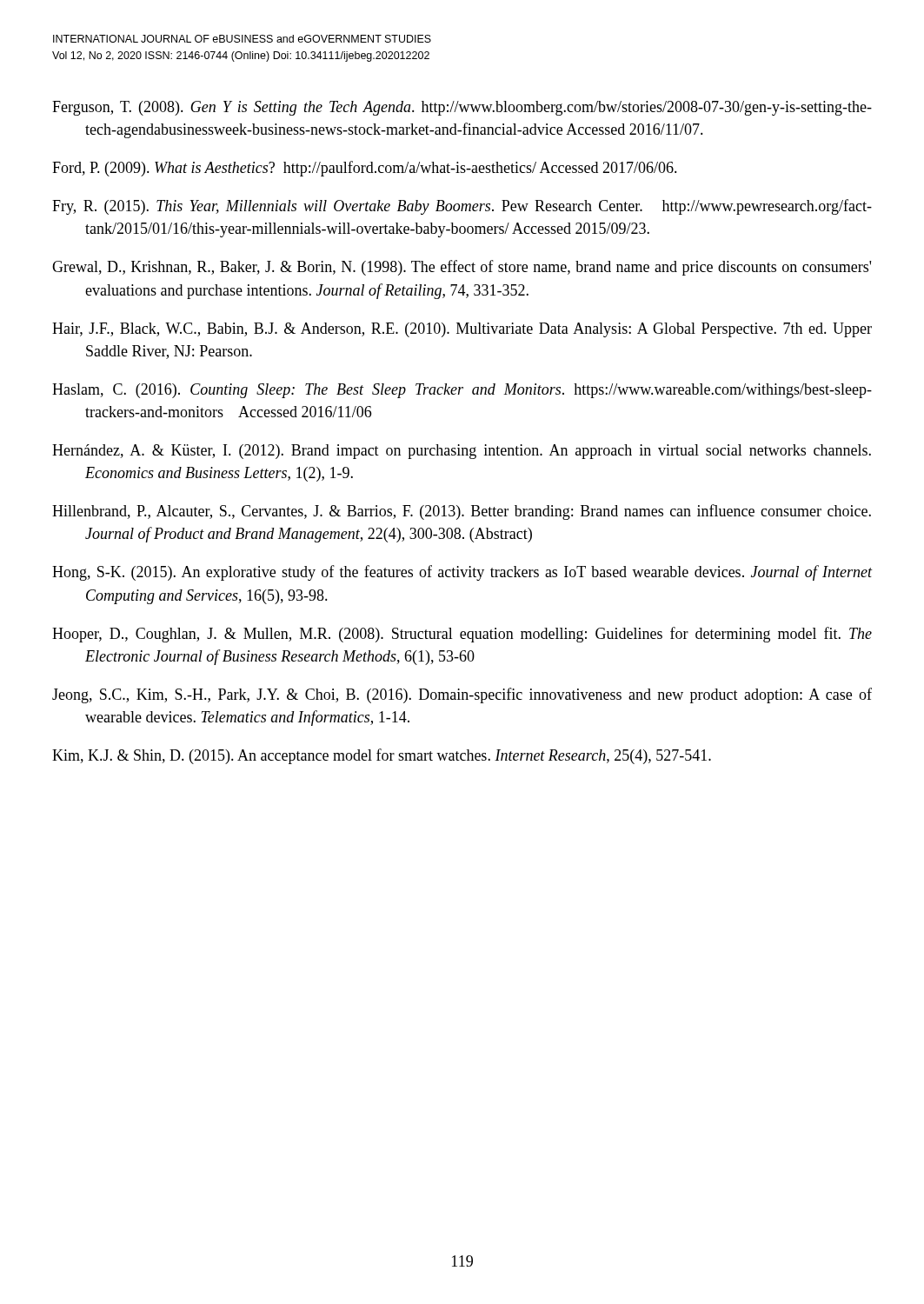Point to the block beginning "Hair, J.F., Black, W.C., Babin, B.J."
The width and height of the screenshot is (924, 1304).
tap(462, 340)
